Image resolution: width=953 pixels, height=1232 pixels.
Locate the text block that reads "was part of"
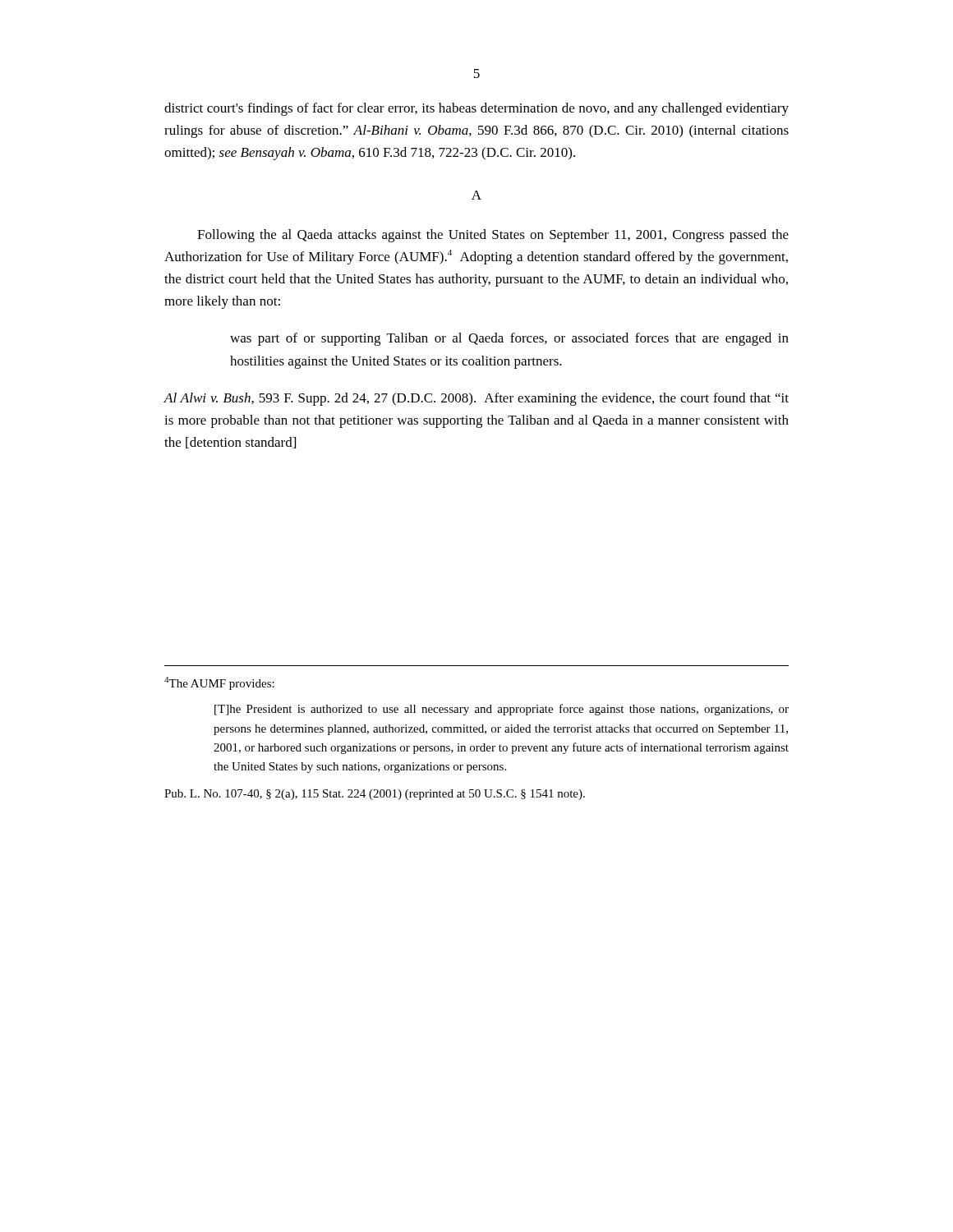[509, 349]
